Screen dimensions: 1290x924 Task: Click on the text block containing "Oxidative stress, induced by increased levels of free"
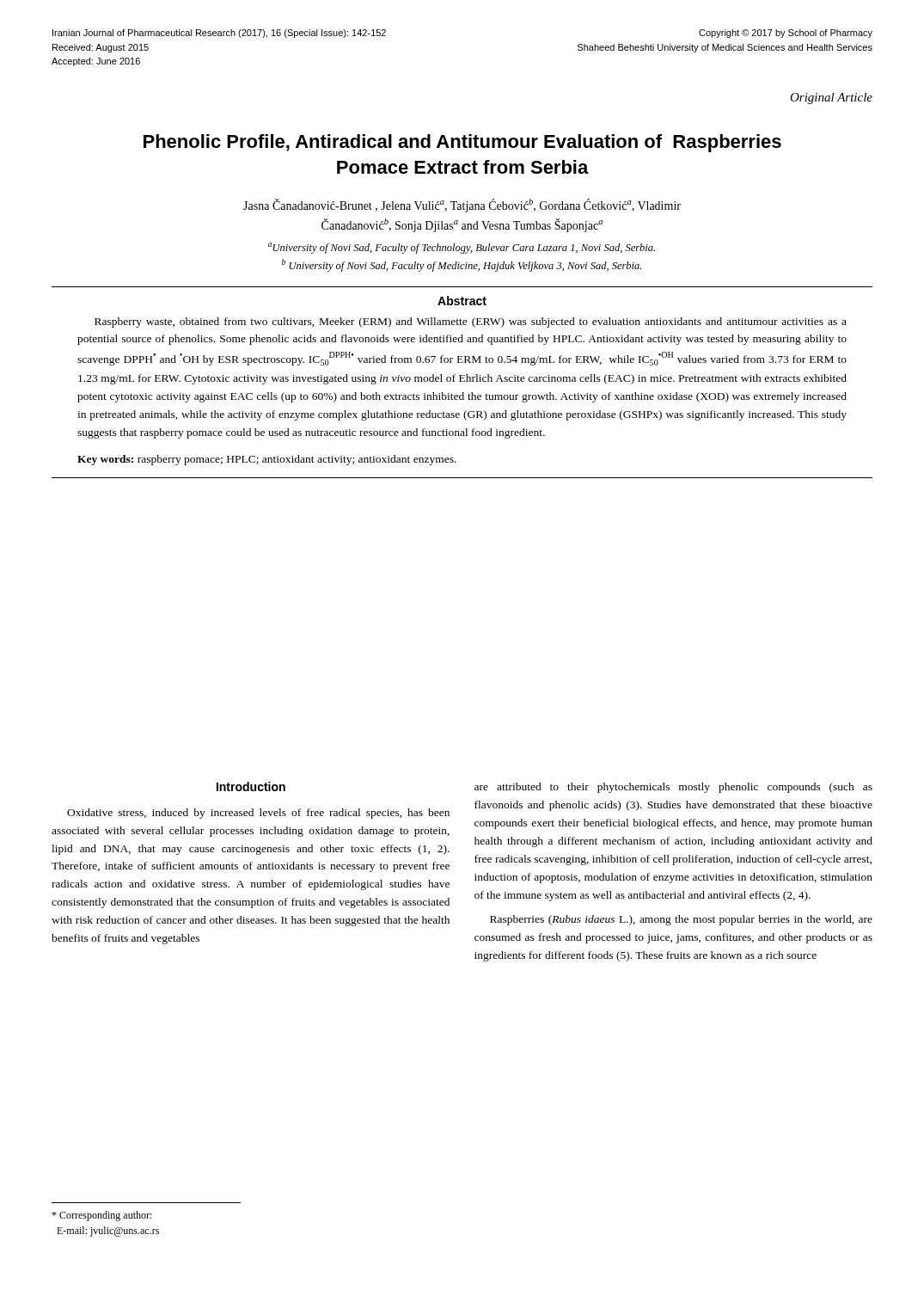pos(251,876)
